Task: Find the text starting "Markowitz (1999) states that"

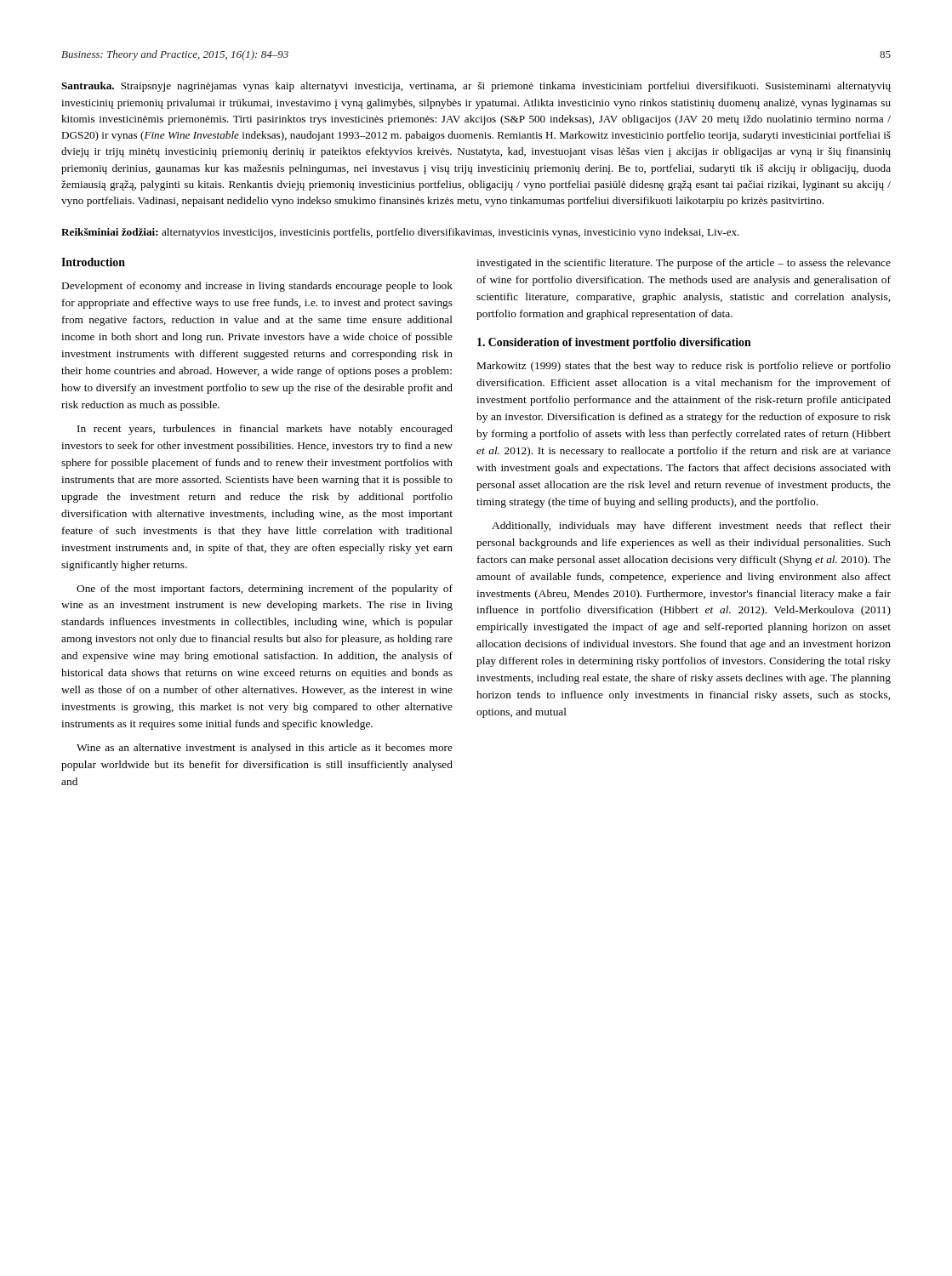Action: pyautogui.click(x=684, y=539)
